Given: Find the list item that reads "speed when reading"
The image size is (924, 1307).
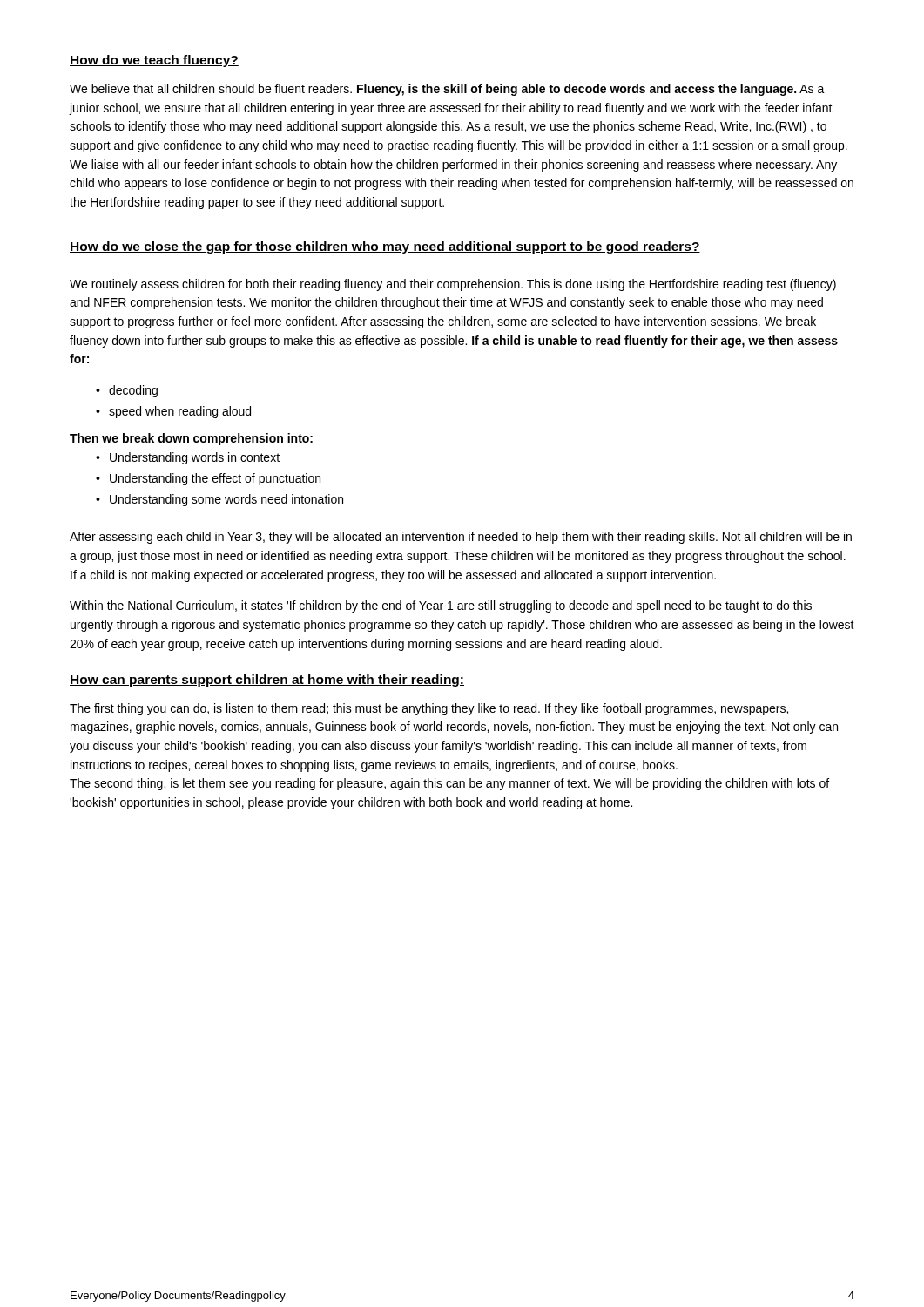Looking at the screenshot, I should (x=180, y=411).
